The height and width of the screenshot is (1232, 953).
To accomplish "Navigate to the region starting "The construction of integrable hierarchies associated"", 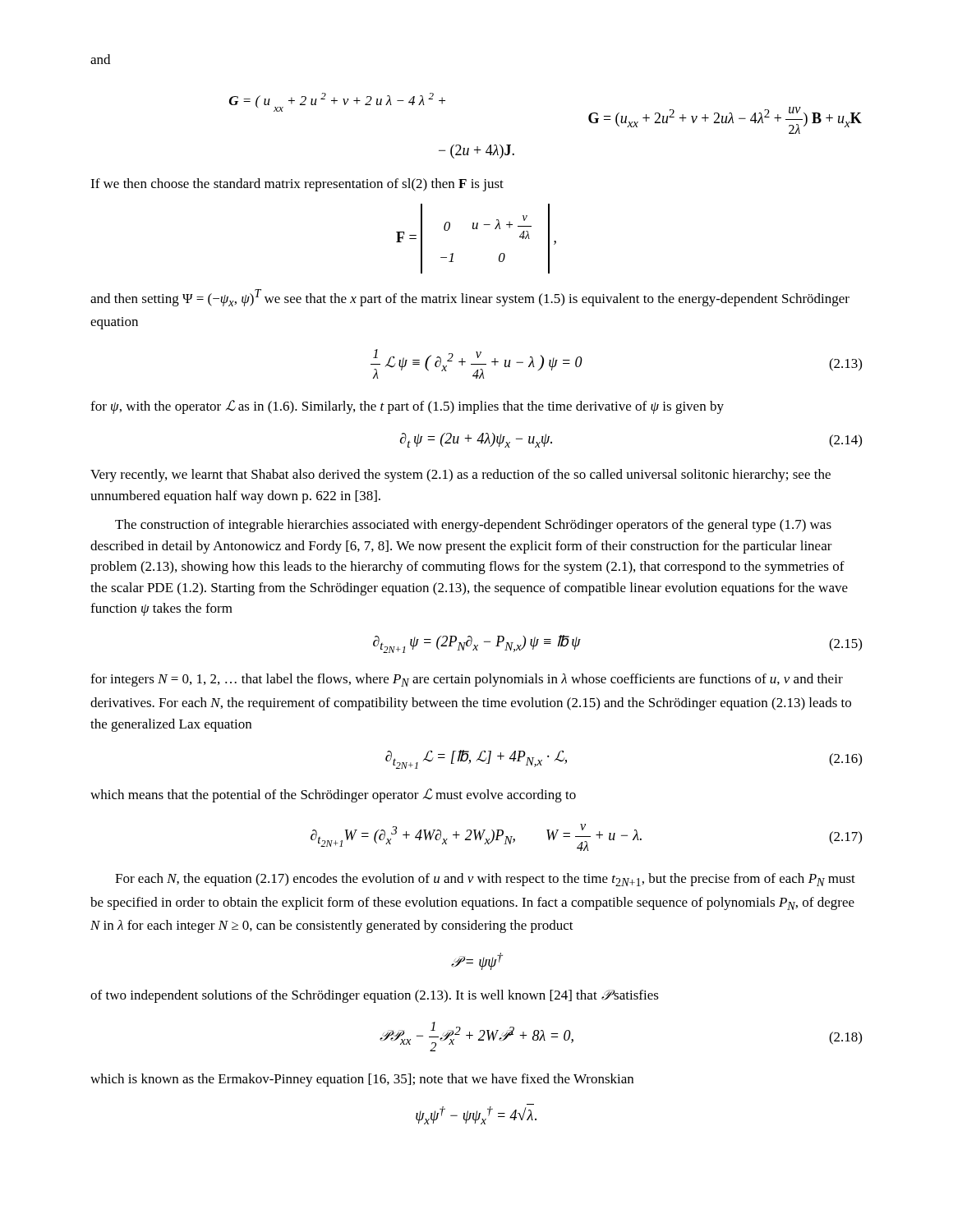I will point(469,567).
